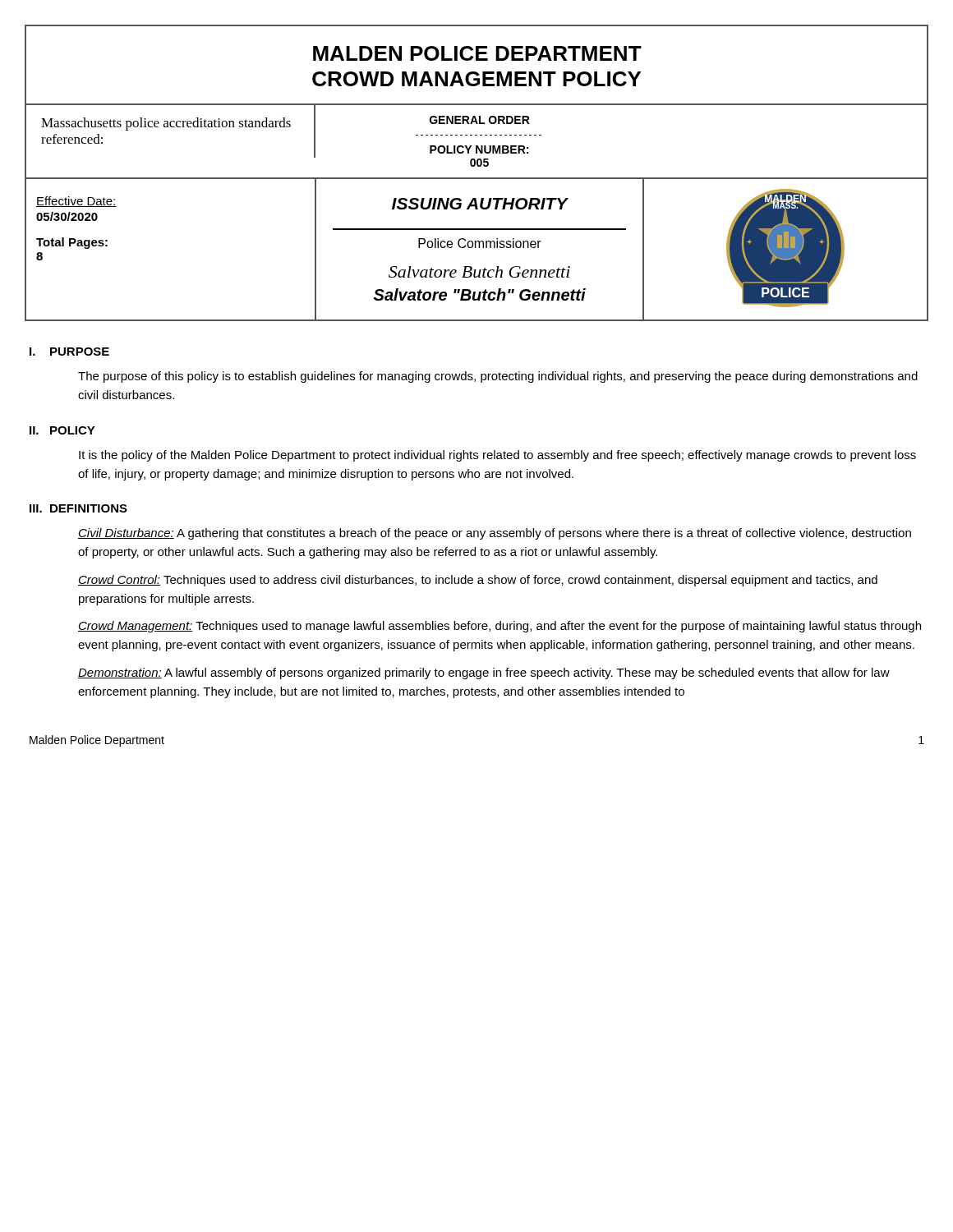
Task: Select the block starting "The purpose of this policy is to establish"
Action: click(498, 385)
